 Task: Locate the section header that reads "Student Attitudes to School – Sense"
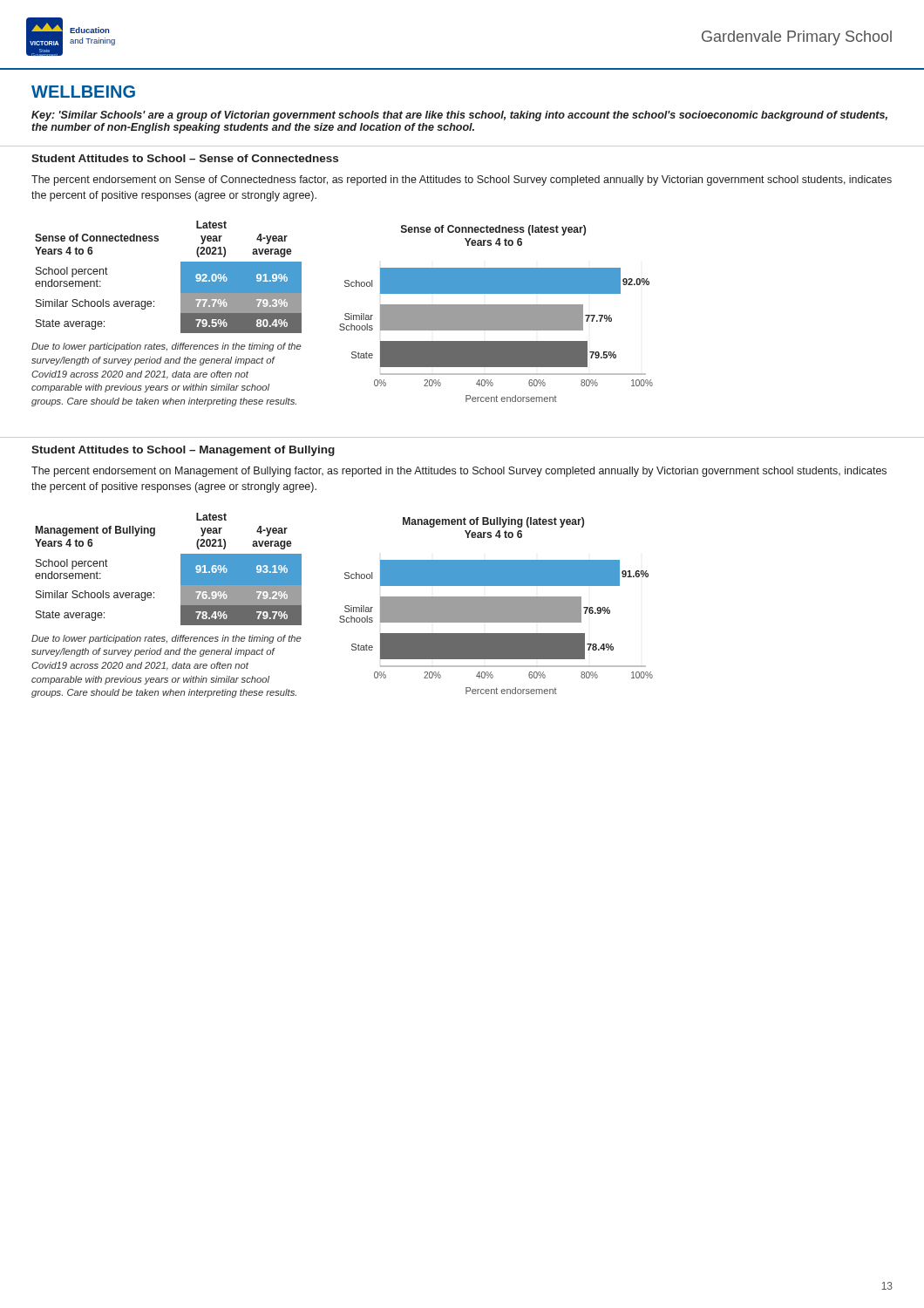click(185, 158)
